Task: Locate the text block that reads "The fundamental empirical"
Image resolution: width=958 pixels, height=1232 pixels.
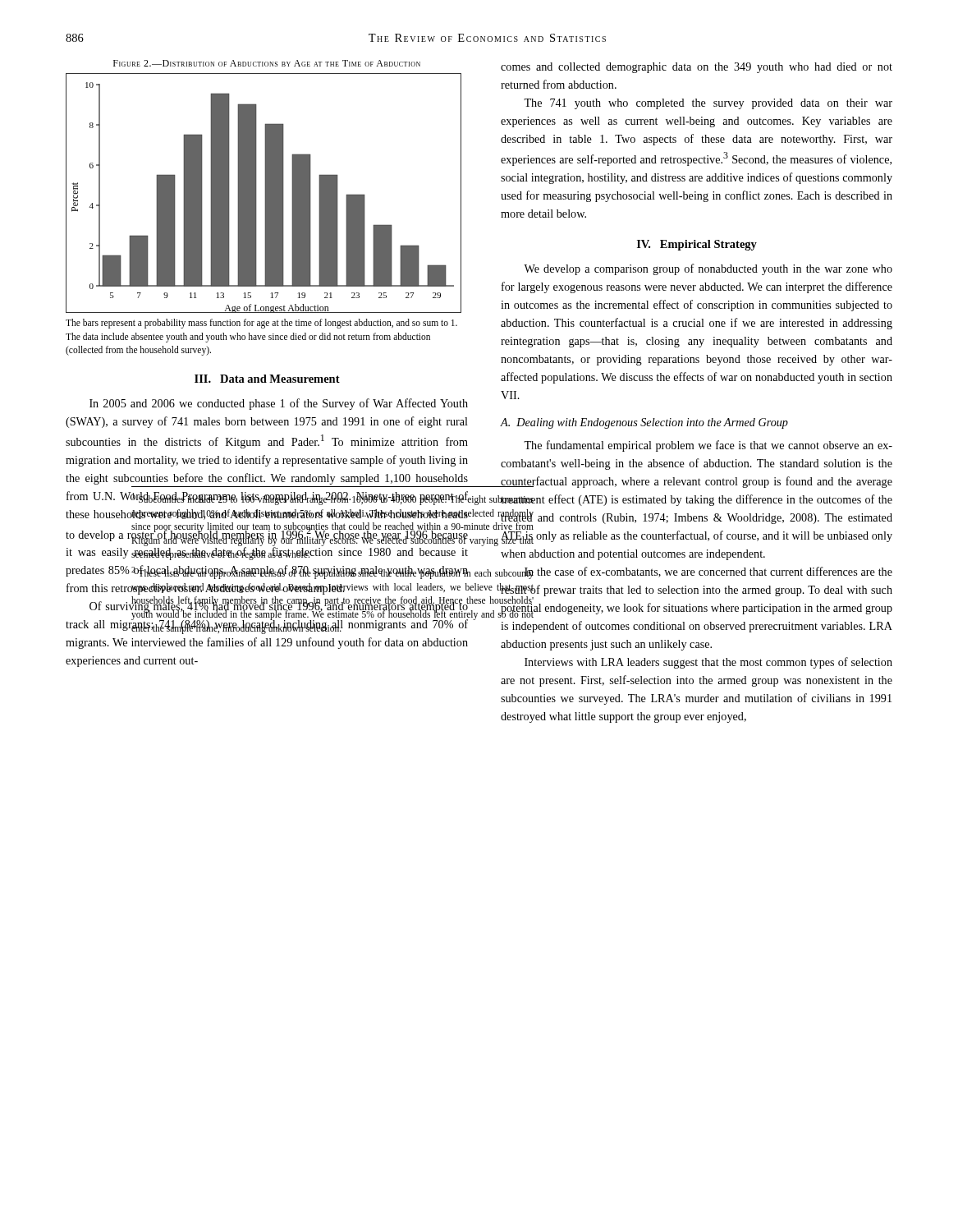Action: [697, 580]
